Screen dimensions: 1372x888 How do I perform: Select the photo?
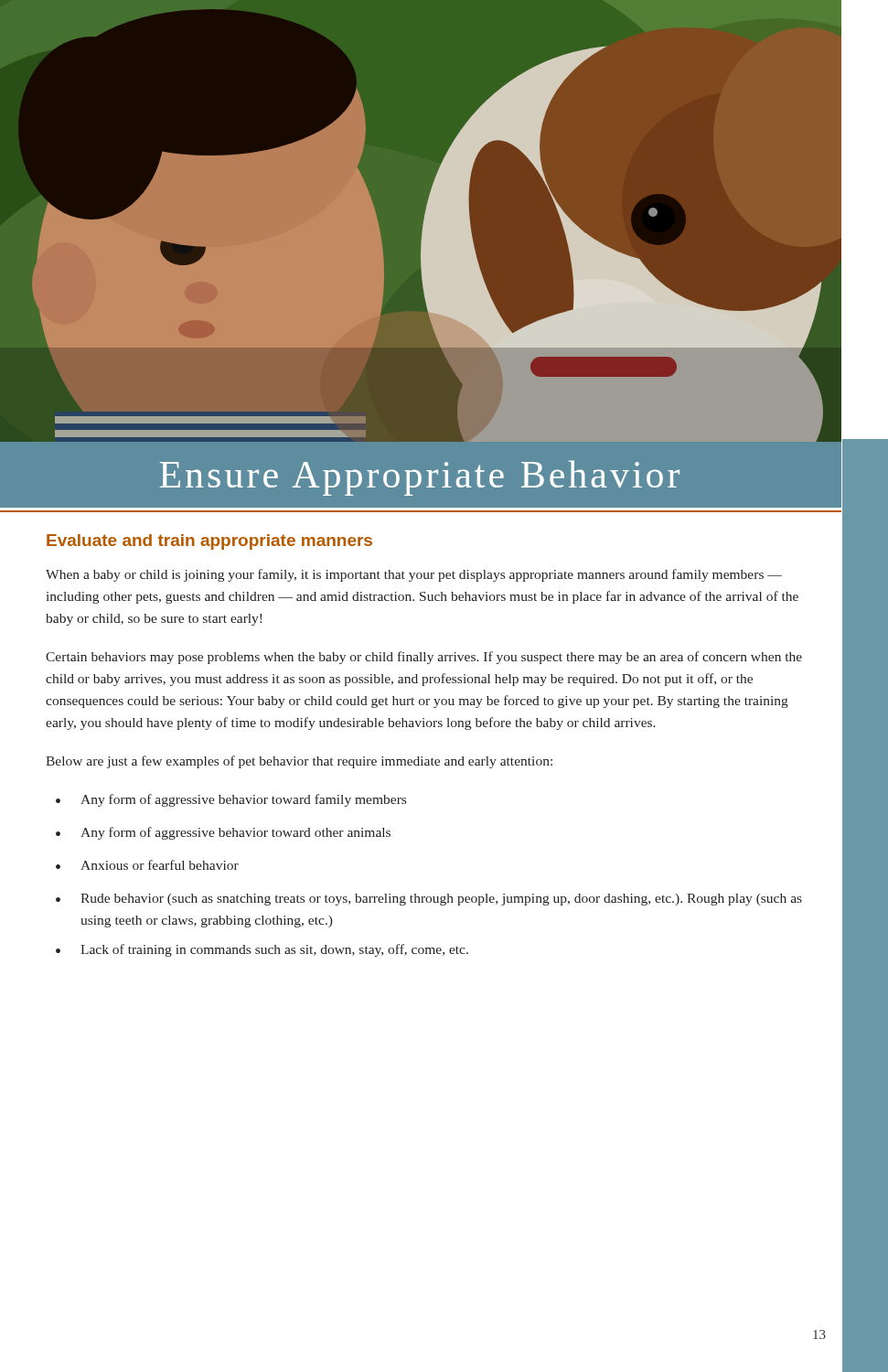point(421,224)
